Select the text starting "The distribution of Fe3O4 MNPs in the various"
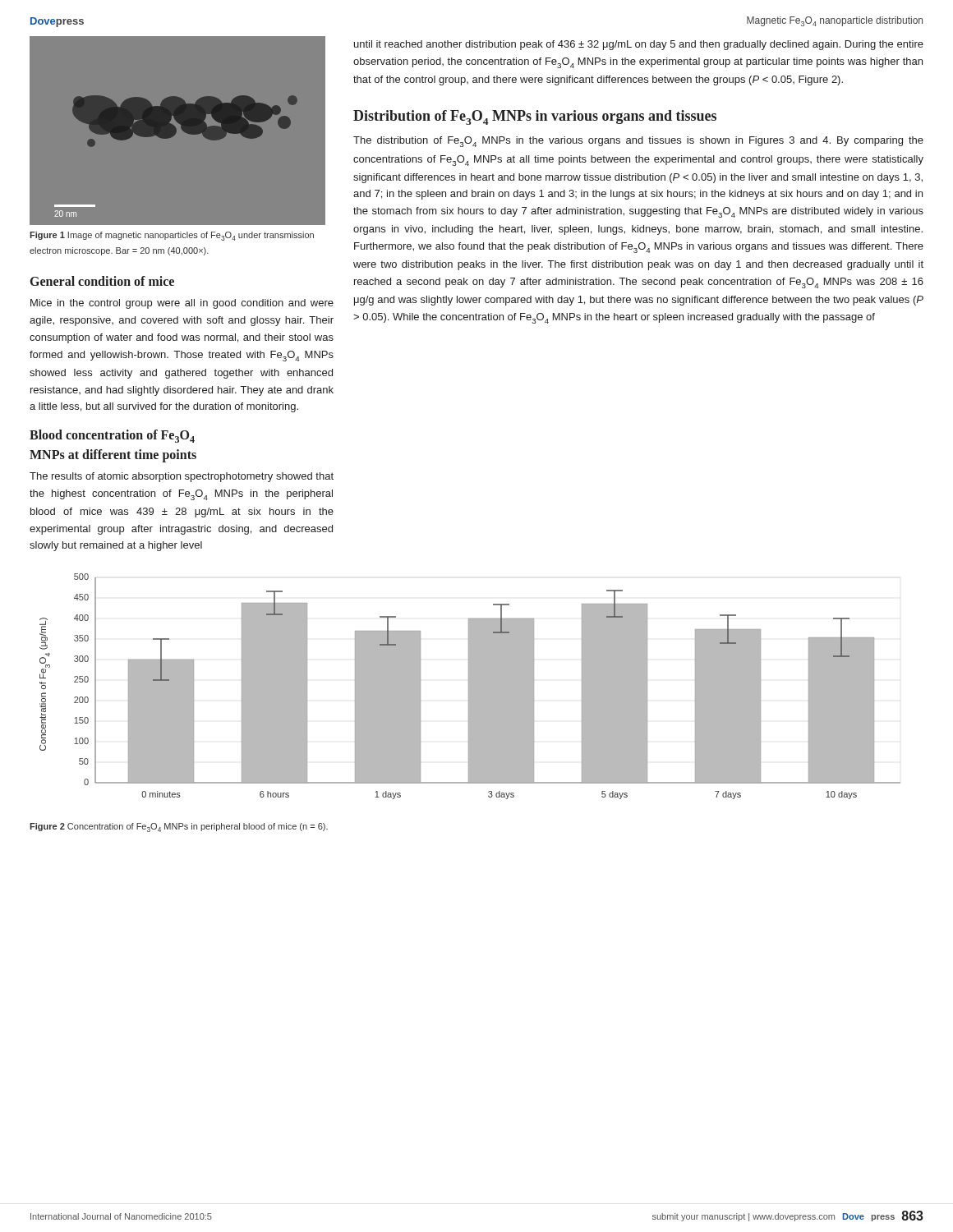 click(638, 230)
